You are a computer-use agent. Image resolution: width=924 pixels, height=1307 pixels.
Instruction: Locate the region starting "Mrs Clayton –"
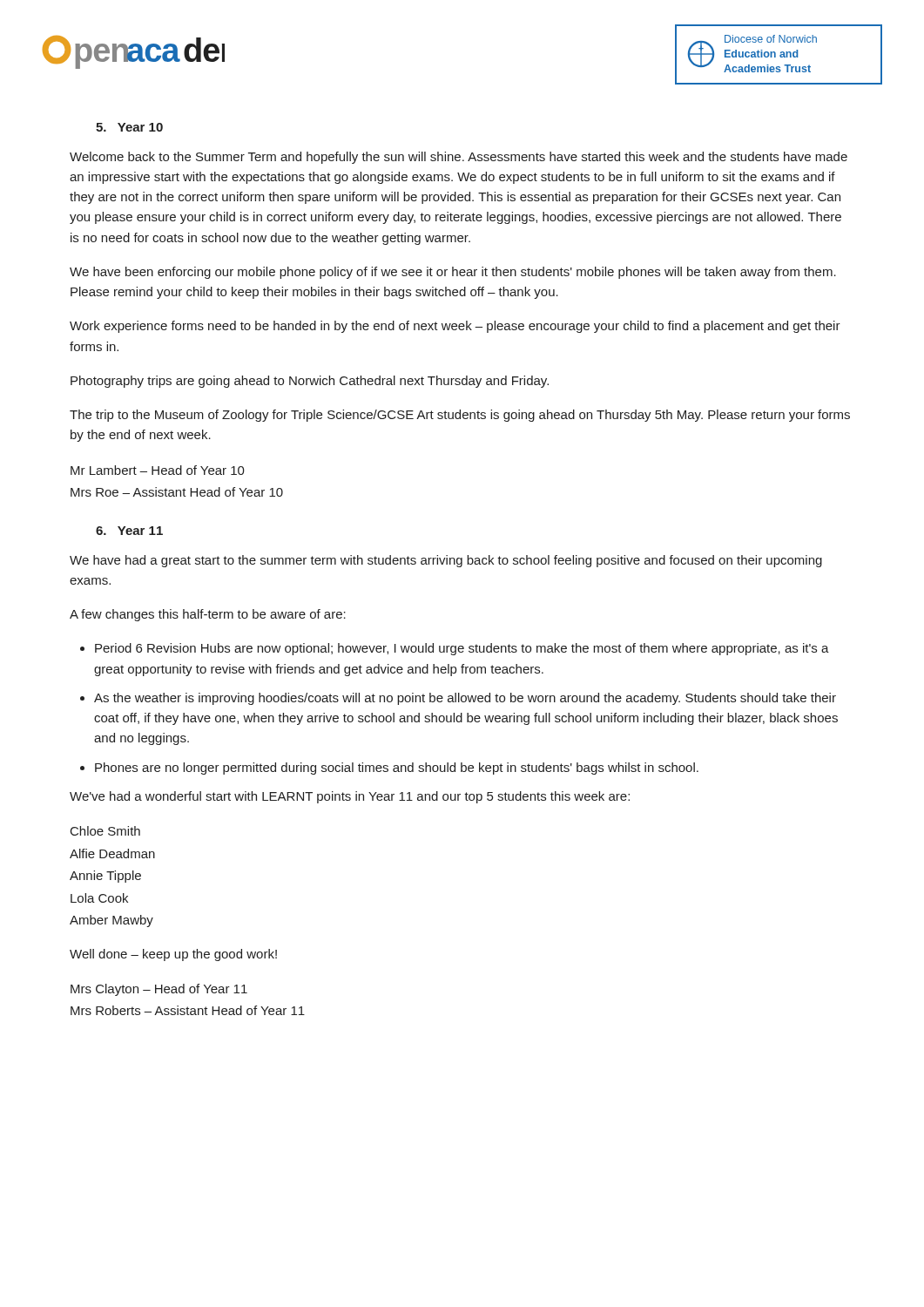(x=187, y=1000)
